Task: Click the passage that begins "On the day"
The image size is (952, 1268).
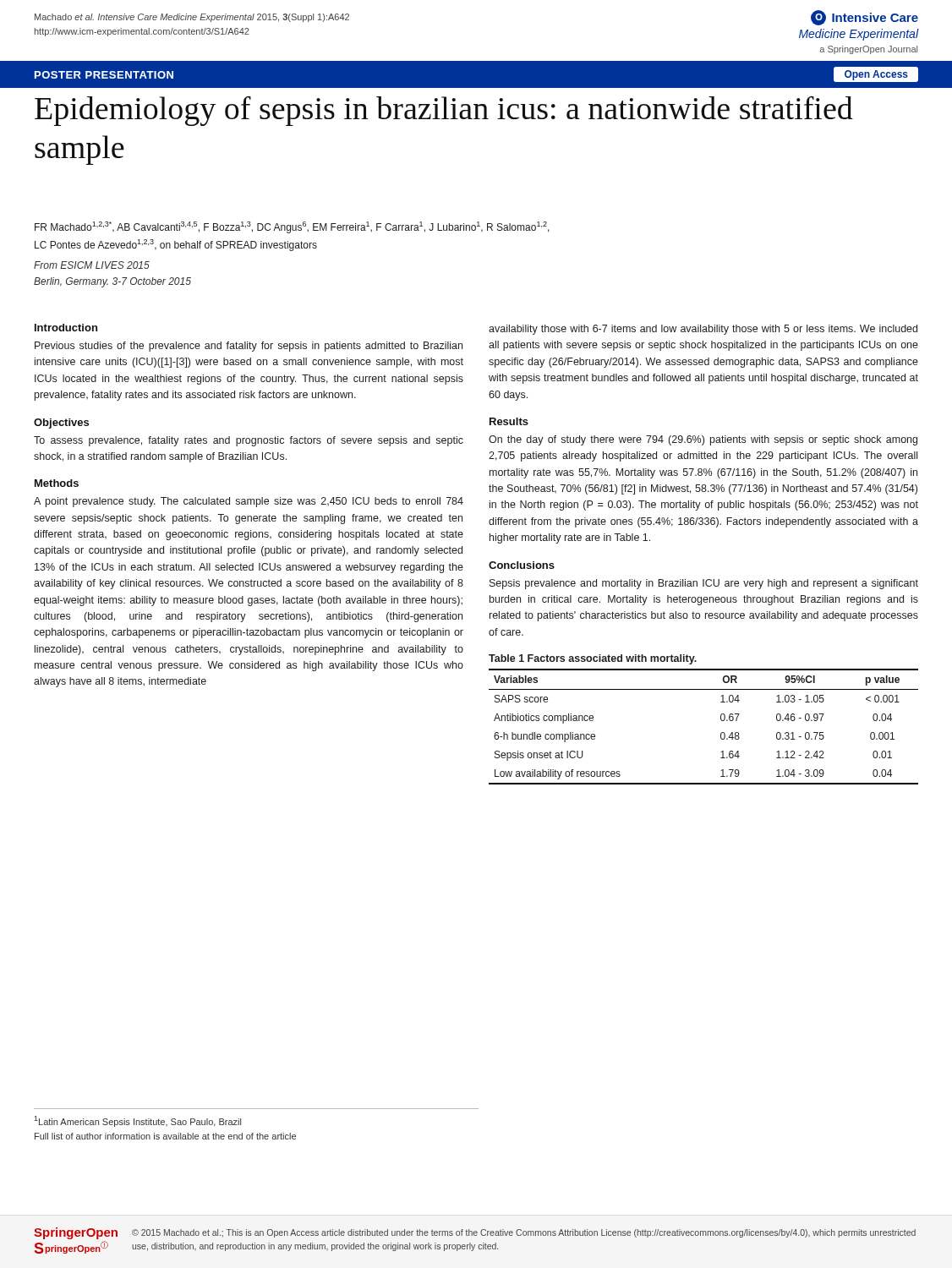Action: pyautogui.click(x=703, y=489)
